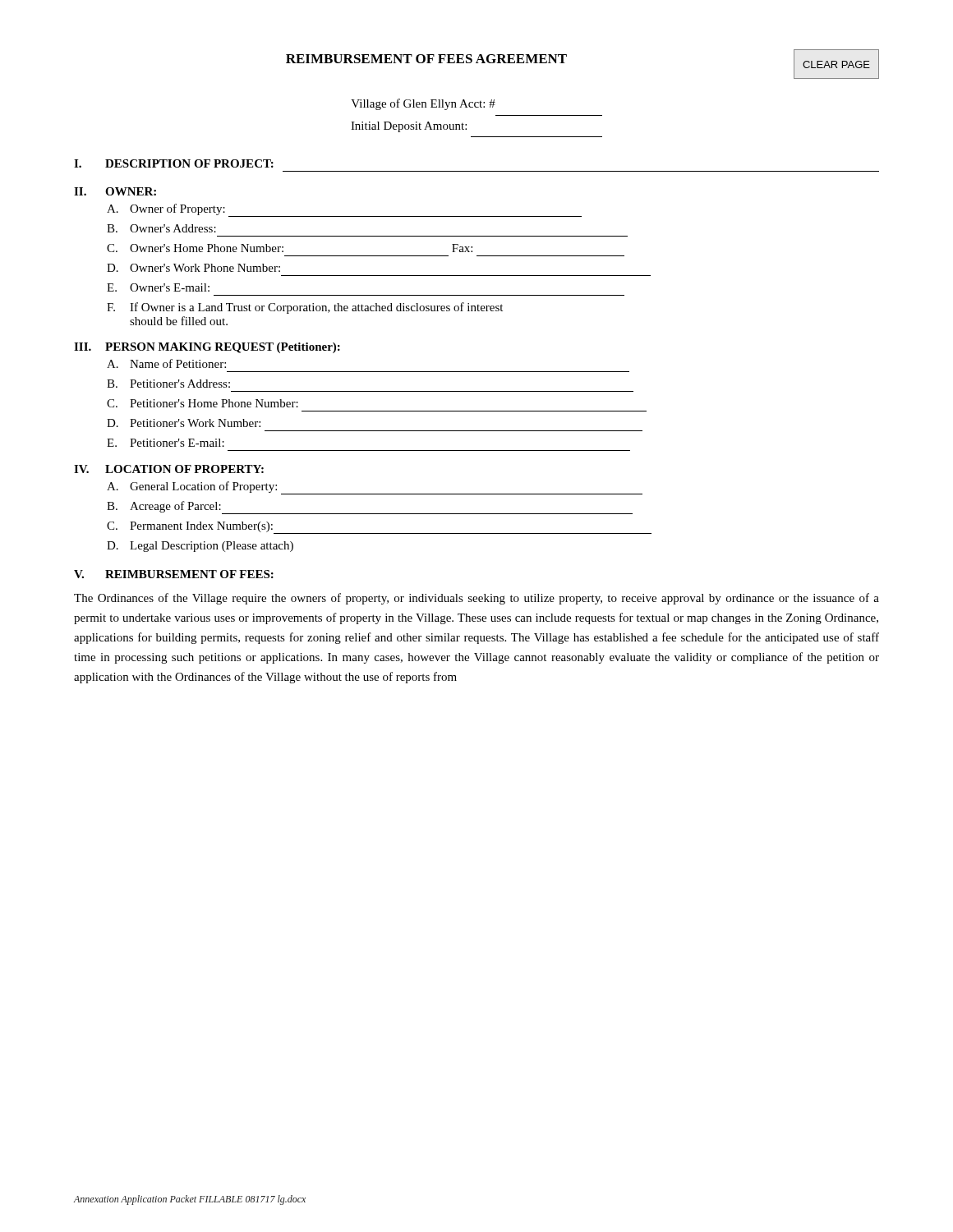Find "B. Owner's Address:" on this page
The height and width of the screenshot is (1232, 953).
(493, 229)
